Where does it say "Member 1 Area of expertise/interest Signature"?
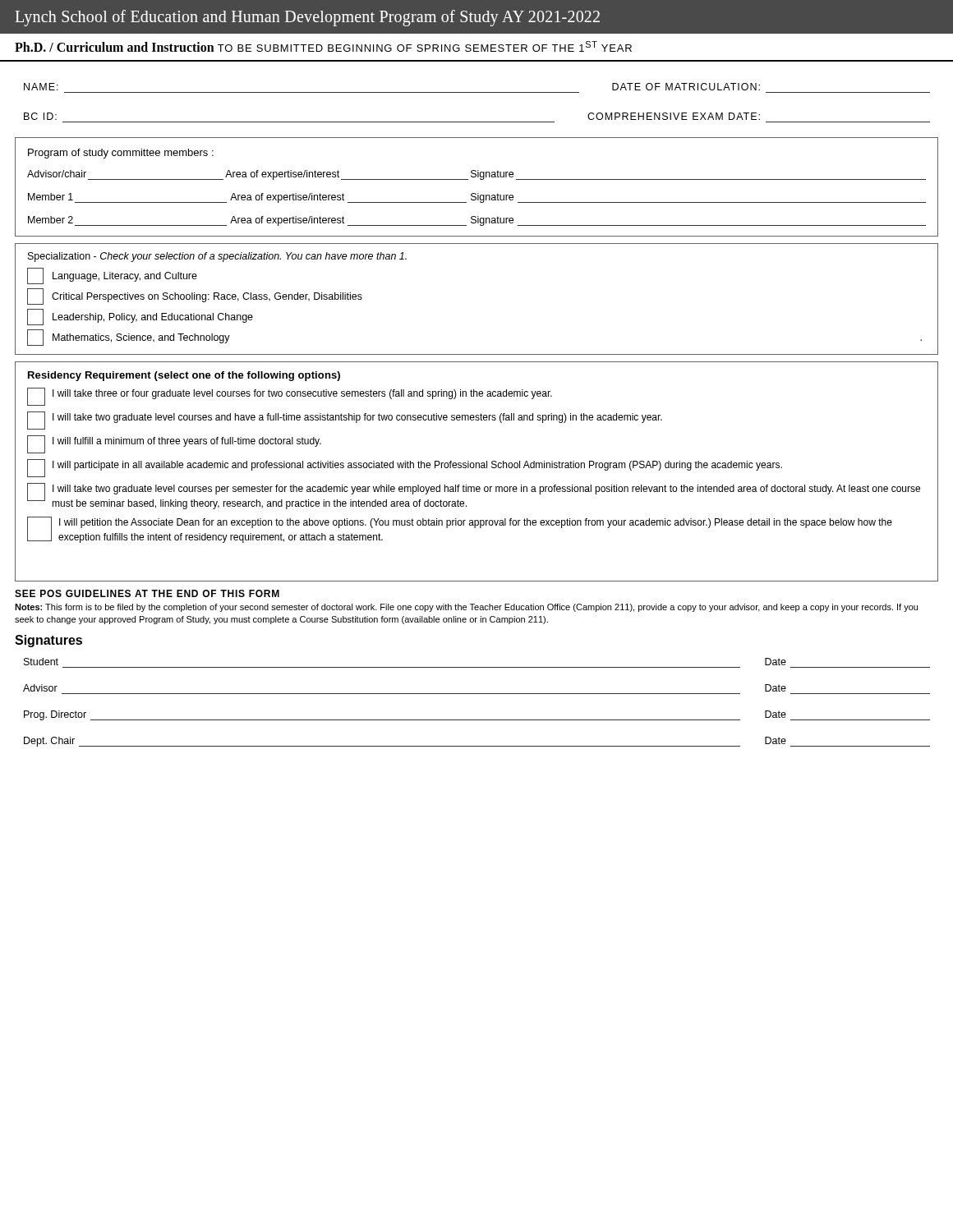 pyautogui.click(x=476, y=197)
